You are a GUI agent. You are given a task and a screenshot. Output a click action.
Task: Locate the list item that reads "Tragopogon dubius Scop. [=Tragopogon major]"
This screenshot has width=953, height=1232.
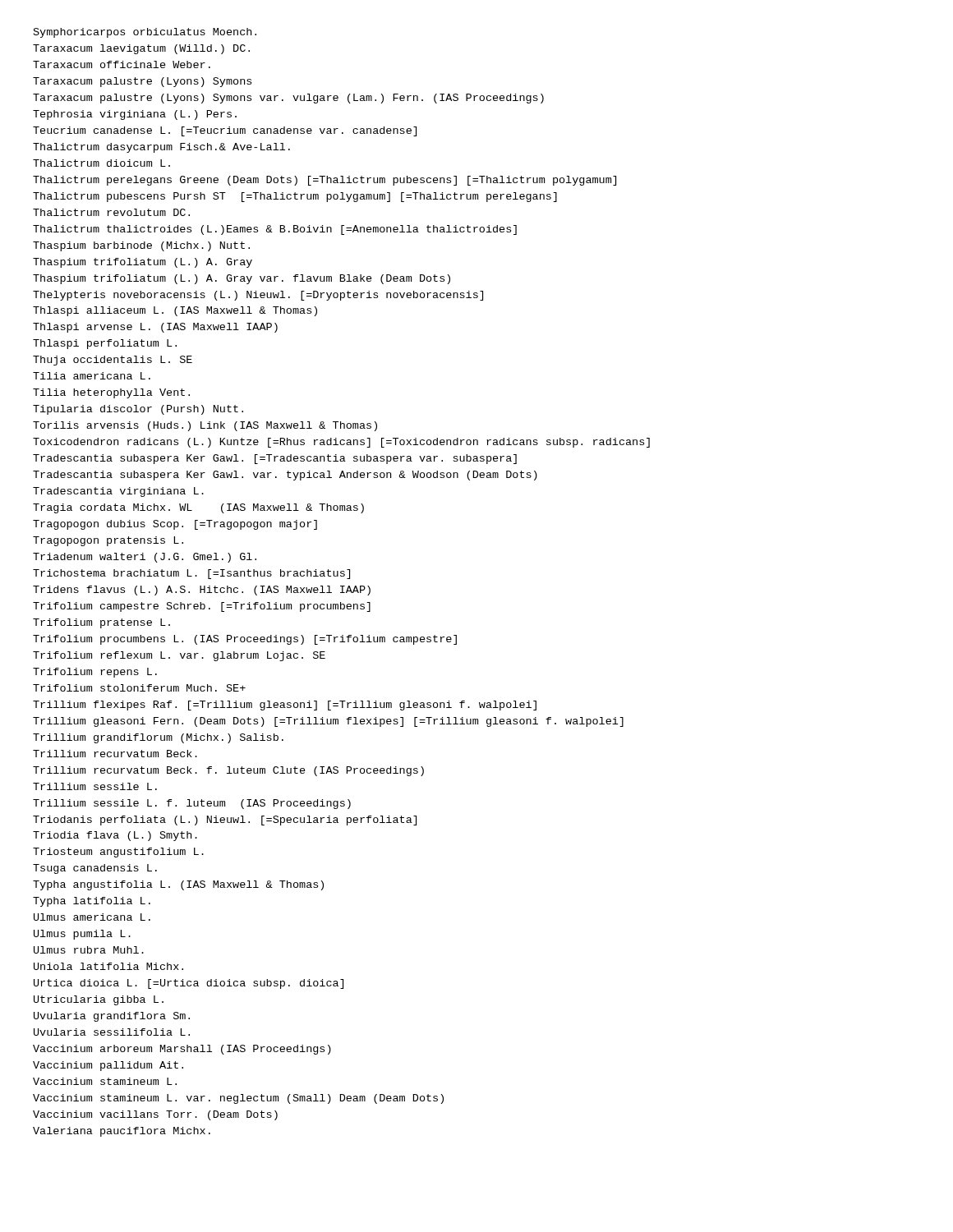coord(176,524)
